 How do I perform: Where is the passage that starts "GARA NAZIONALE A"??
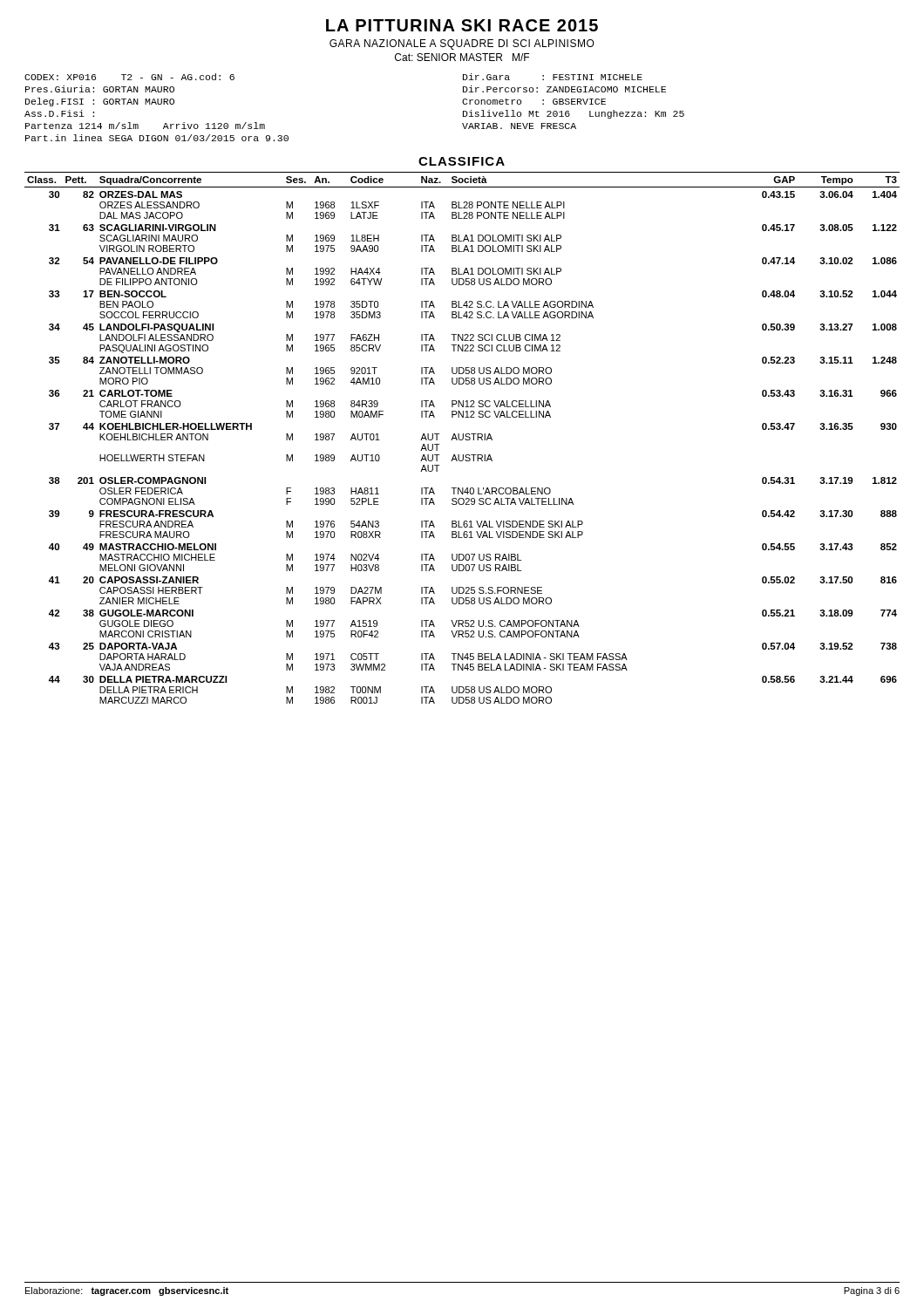462,44
